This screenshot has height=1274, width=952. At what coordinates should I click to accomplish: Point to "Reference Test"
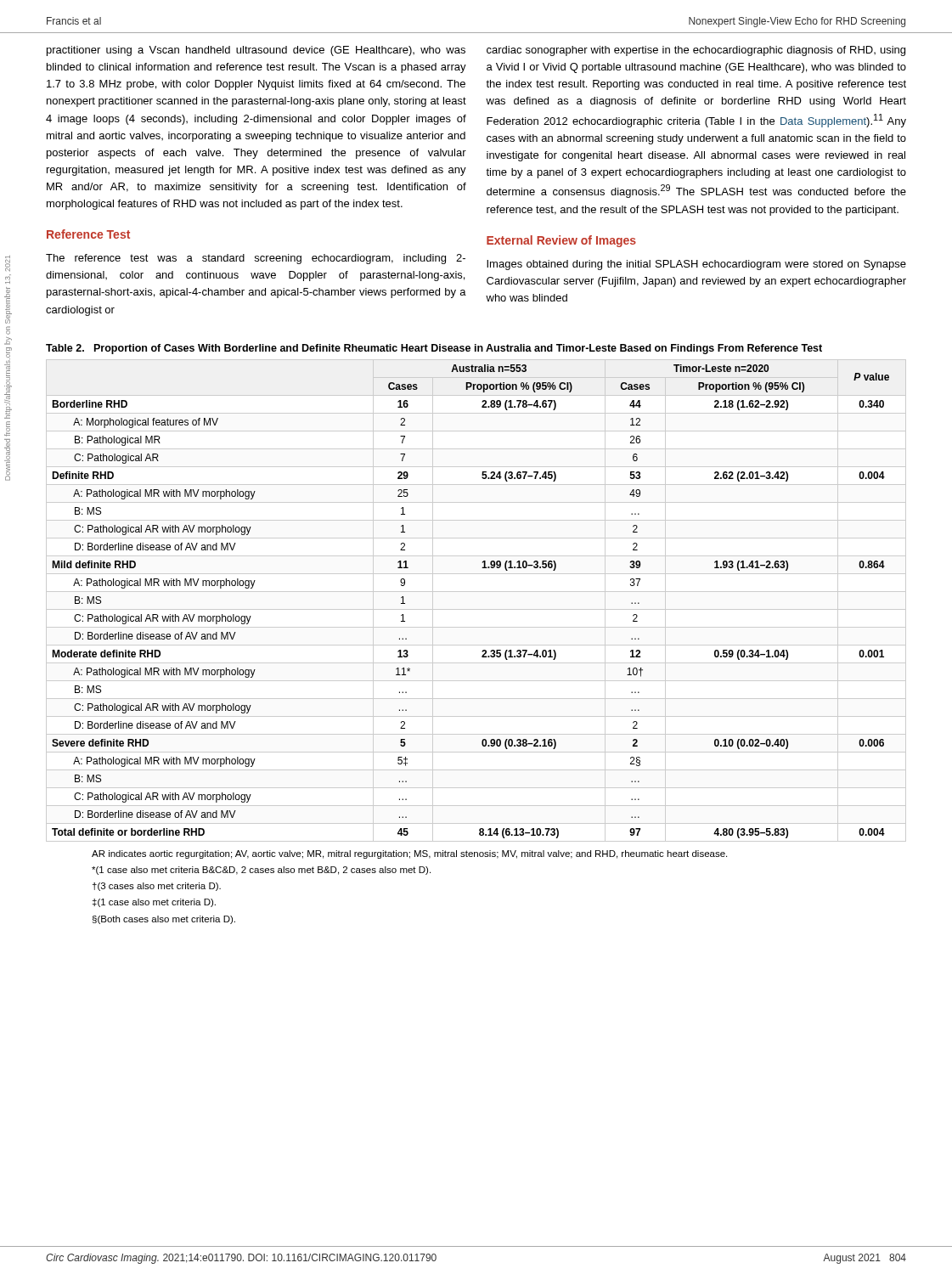(x=88, y=235)
